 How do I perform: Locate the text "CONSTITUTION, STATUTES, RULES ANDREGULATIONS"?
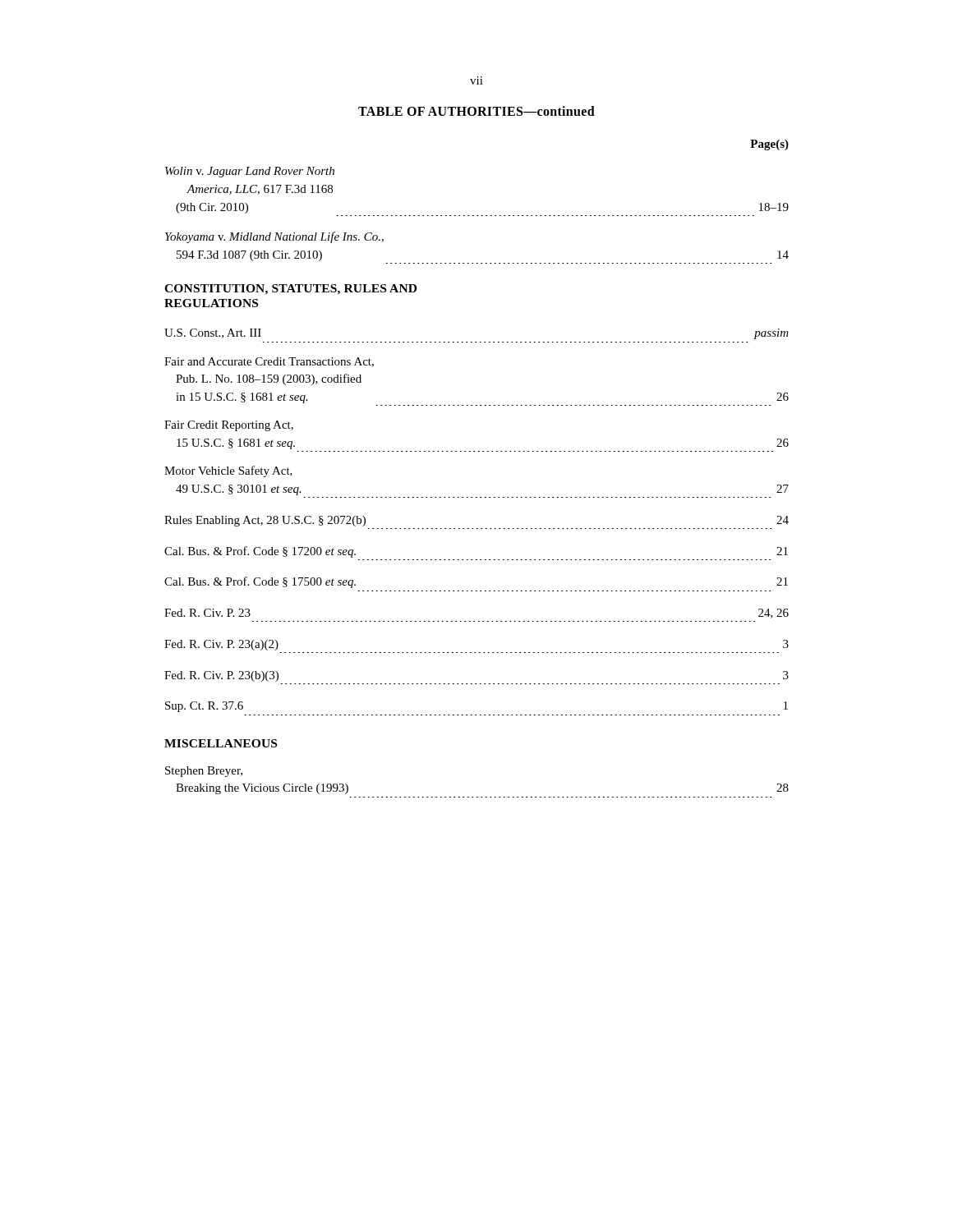click(x=291, y=295)
